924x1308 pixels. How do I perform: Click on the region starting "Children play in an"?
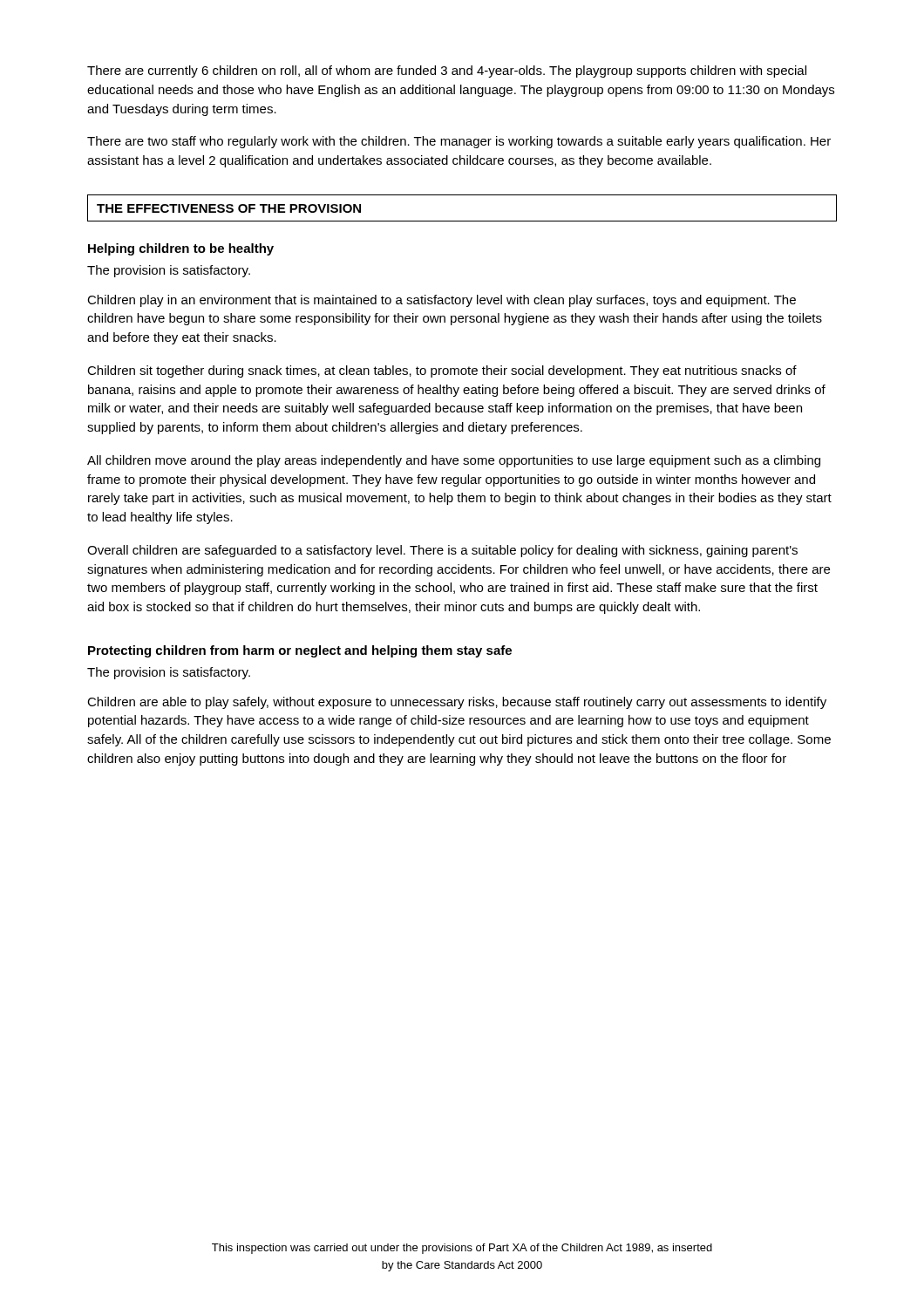click(x=455, y=318)
